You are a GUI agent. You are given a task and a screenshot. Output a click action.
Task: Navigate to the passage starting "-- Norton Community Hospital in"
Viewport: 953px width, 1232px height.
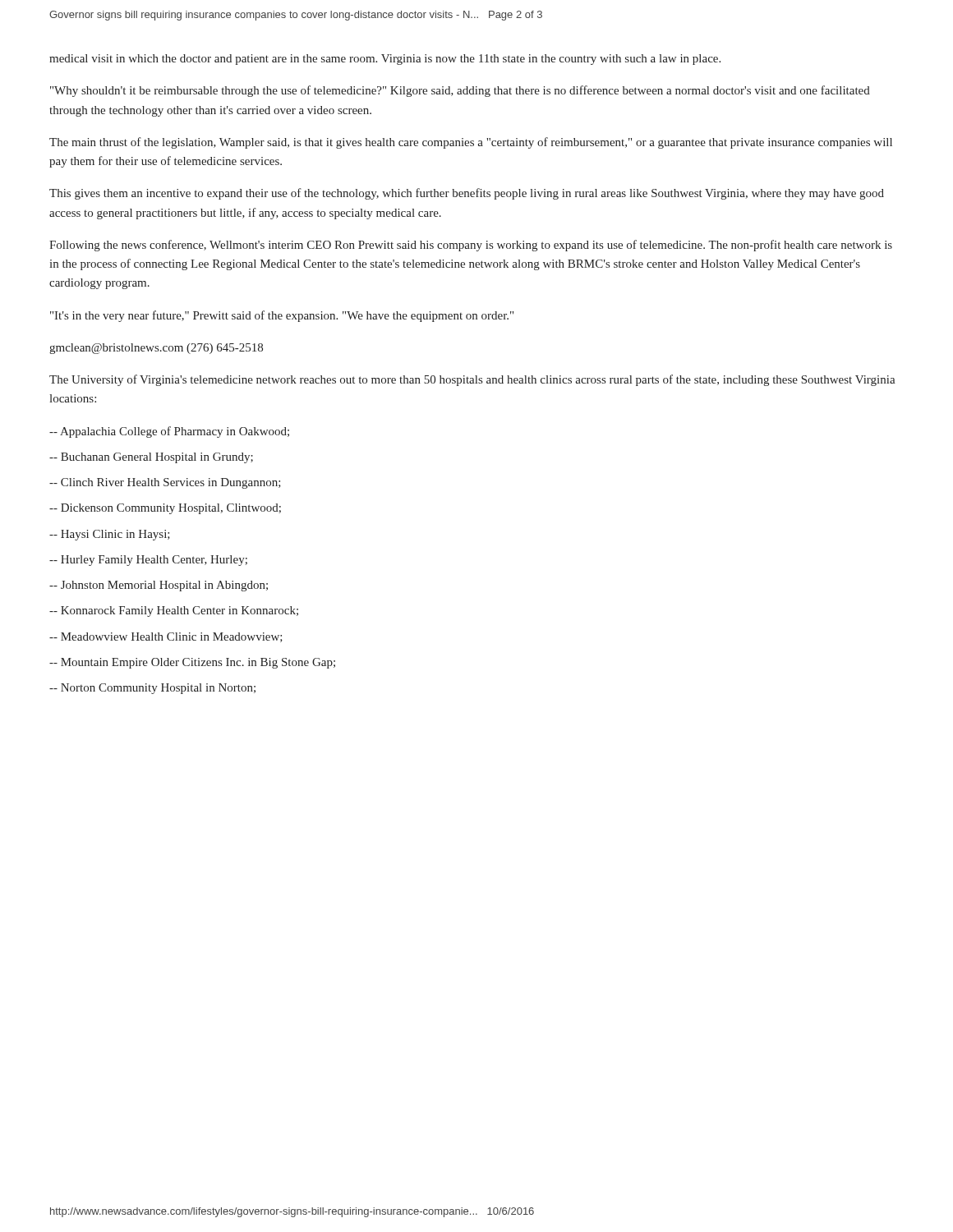[153, 687]
